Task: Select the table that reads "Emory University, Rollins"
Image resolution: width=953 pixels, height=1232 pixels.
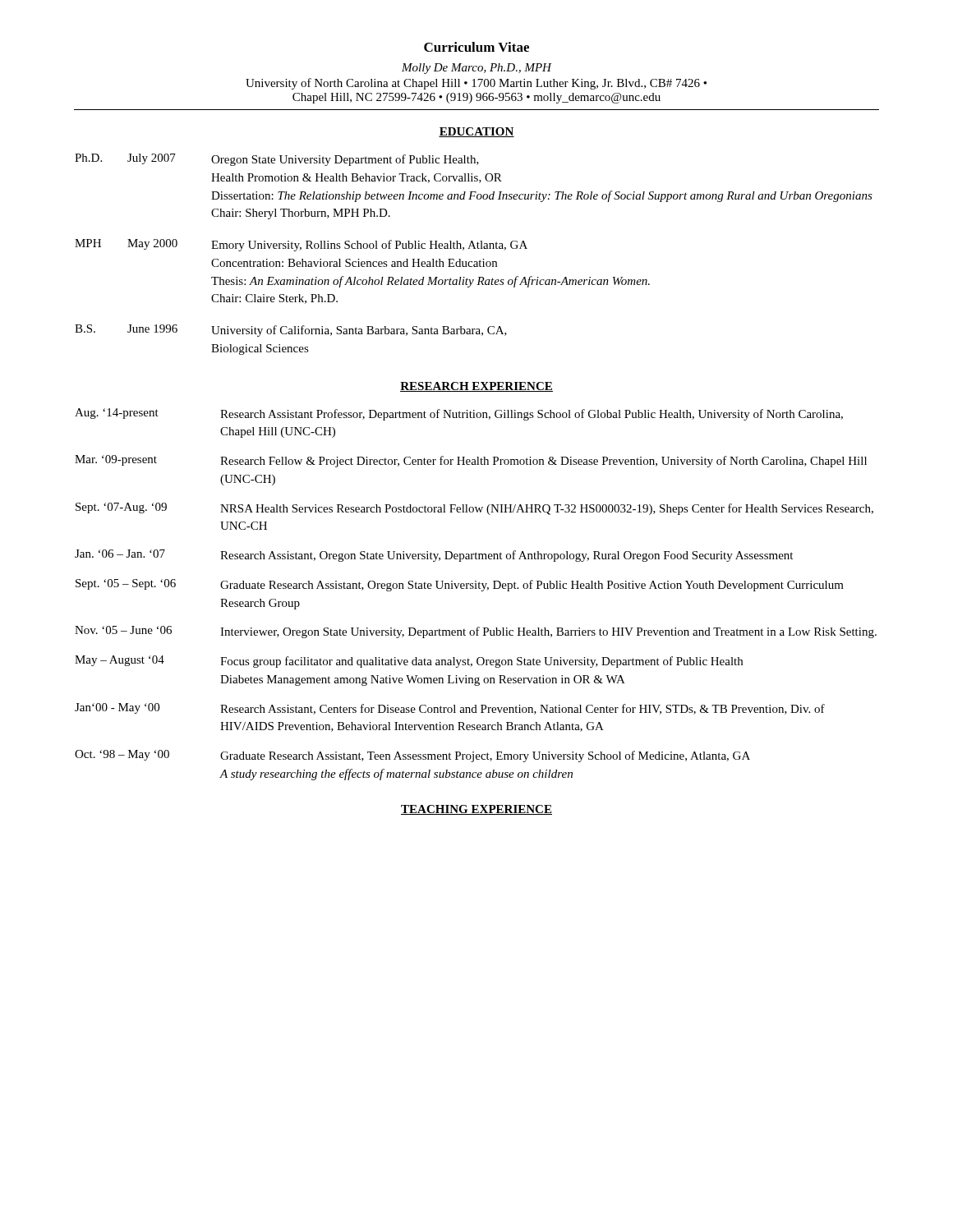Action: (476, 261)
